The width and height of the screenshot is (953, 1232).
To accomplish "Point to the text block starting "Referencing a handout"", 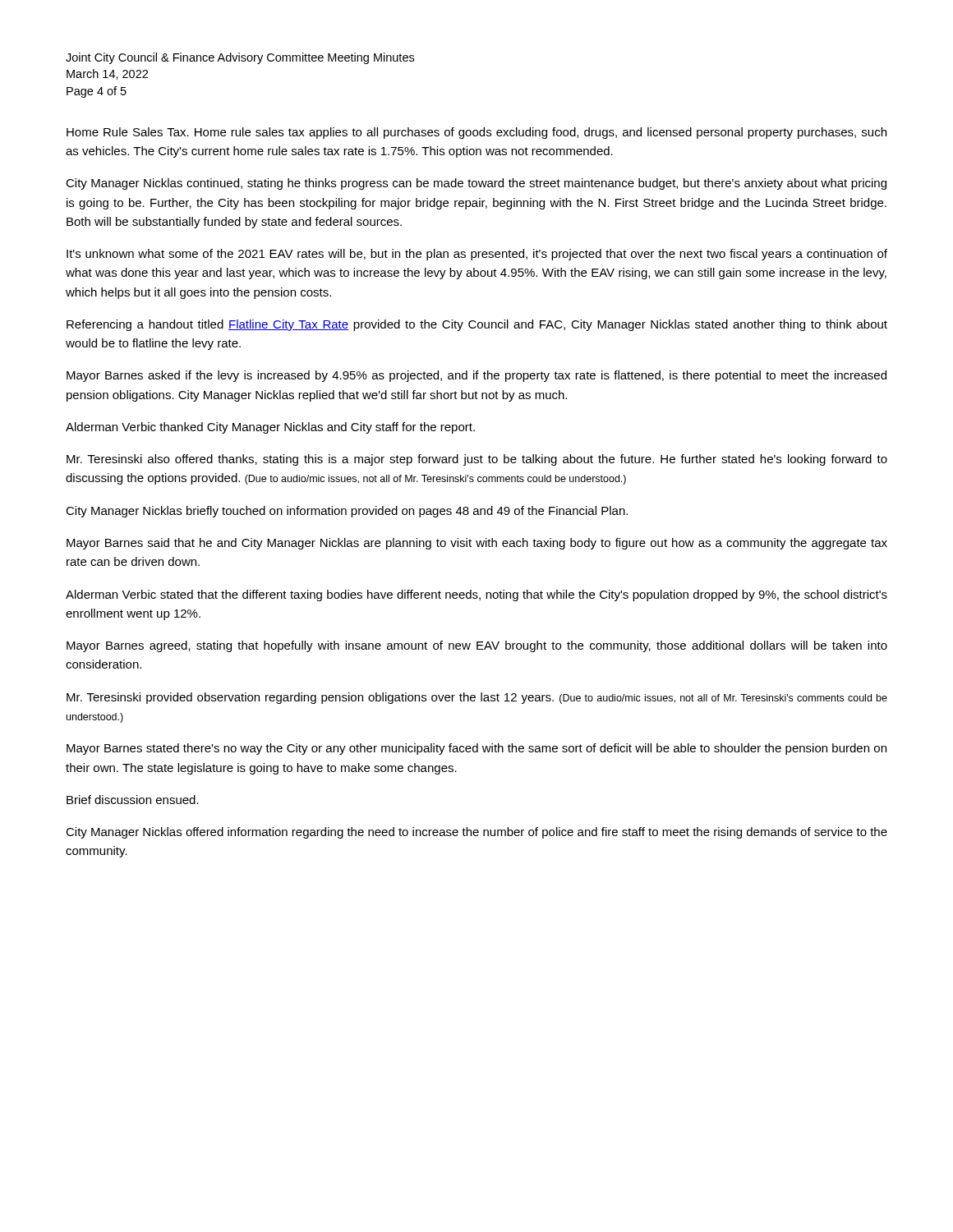I will tap(476, 334).
